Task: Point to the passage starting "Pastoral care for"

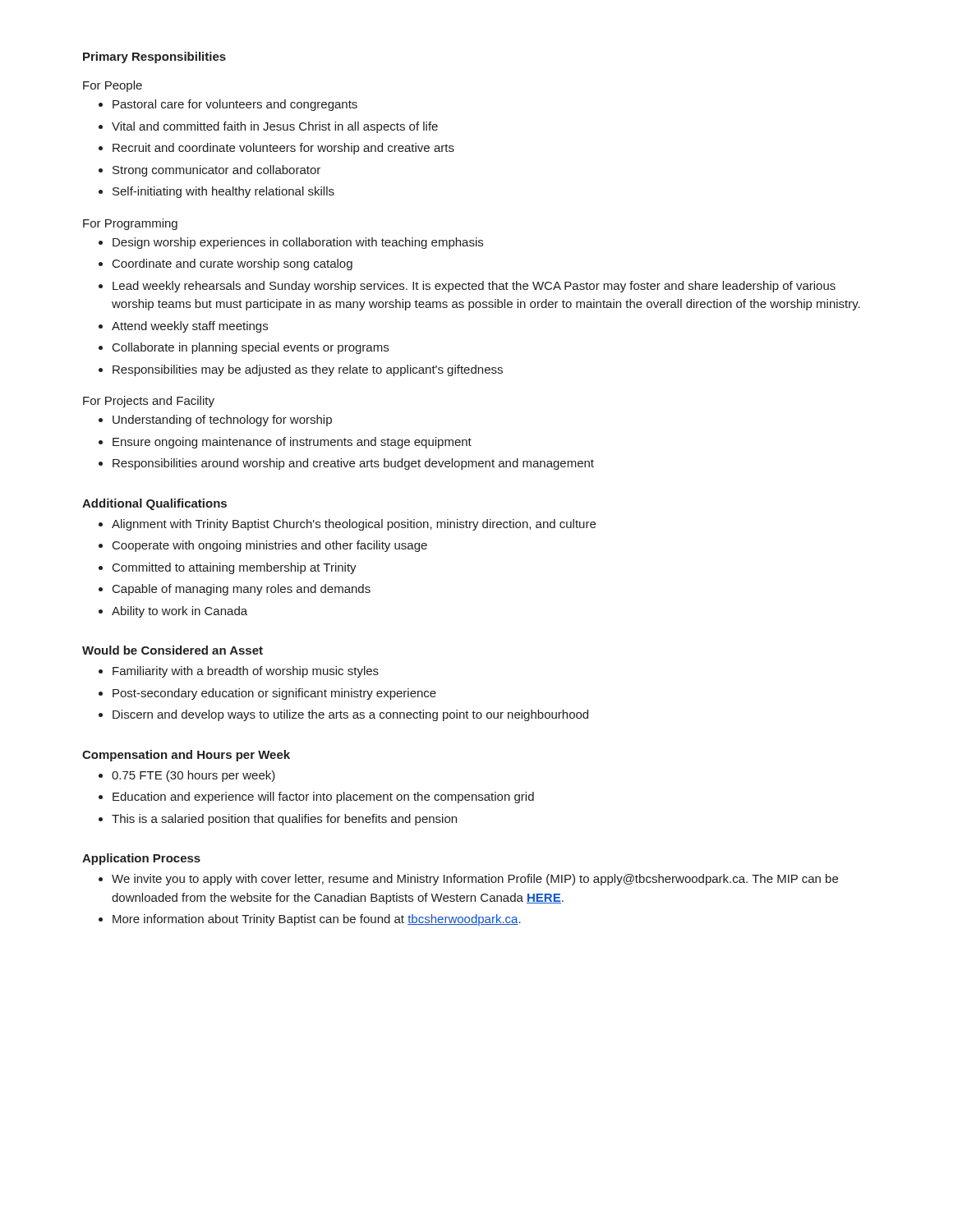Action: [x=235, y=104]
